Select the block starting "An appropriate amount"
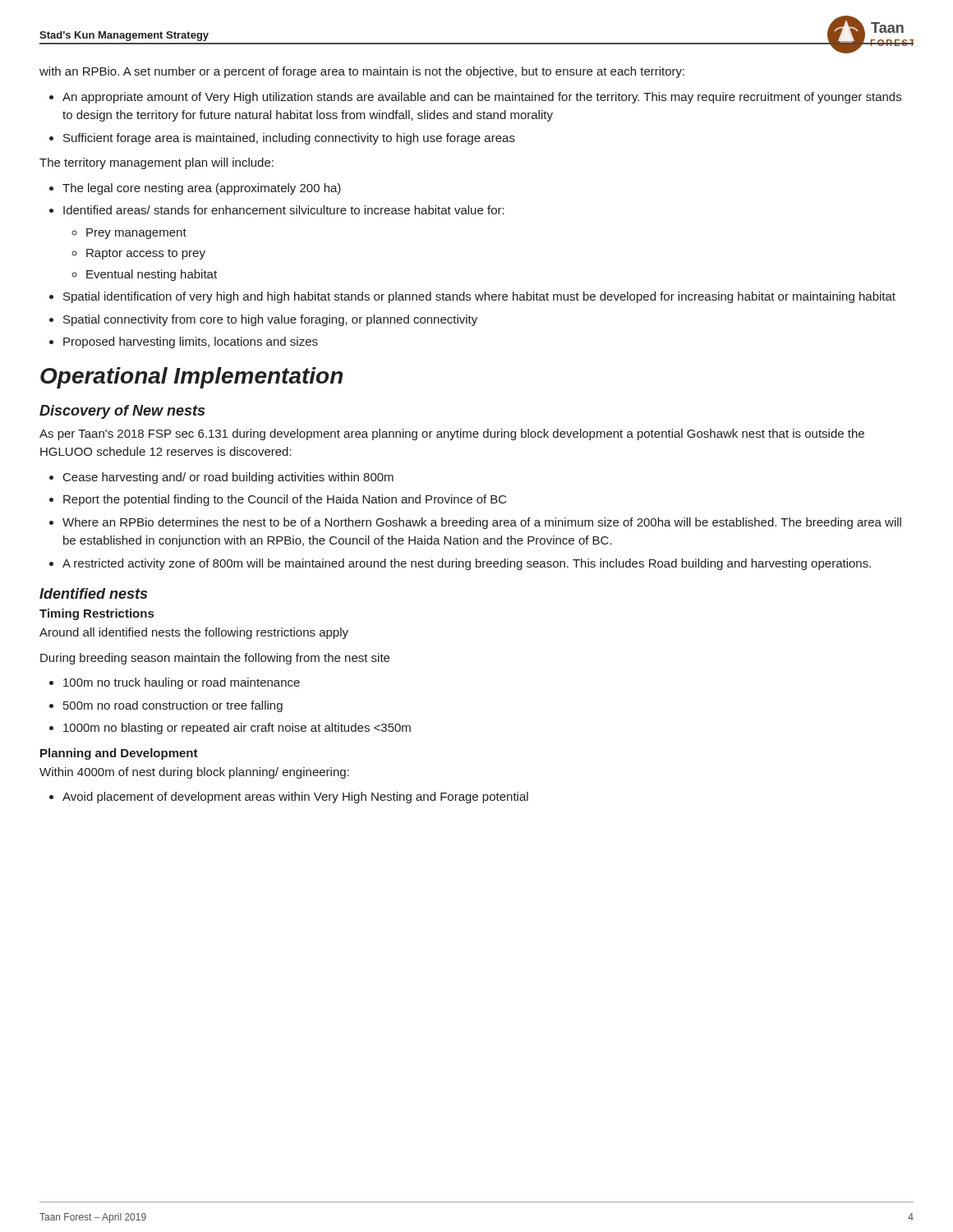The image size is (953, 1232). point(482,105)
